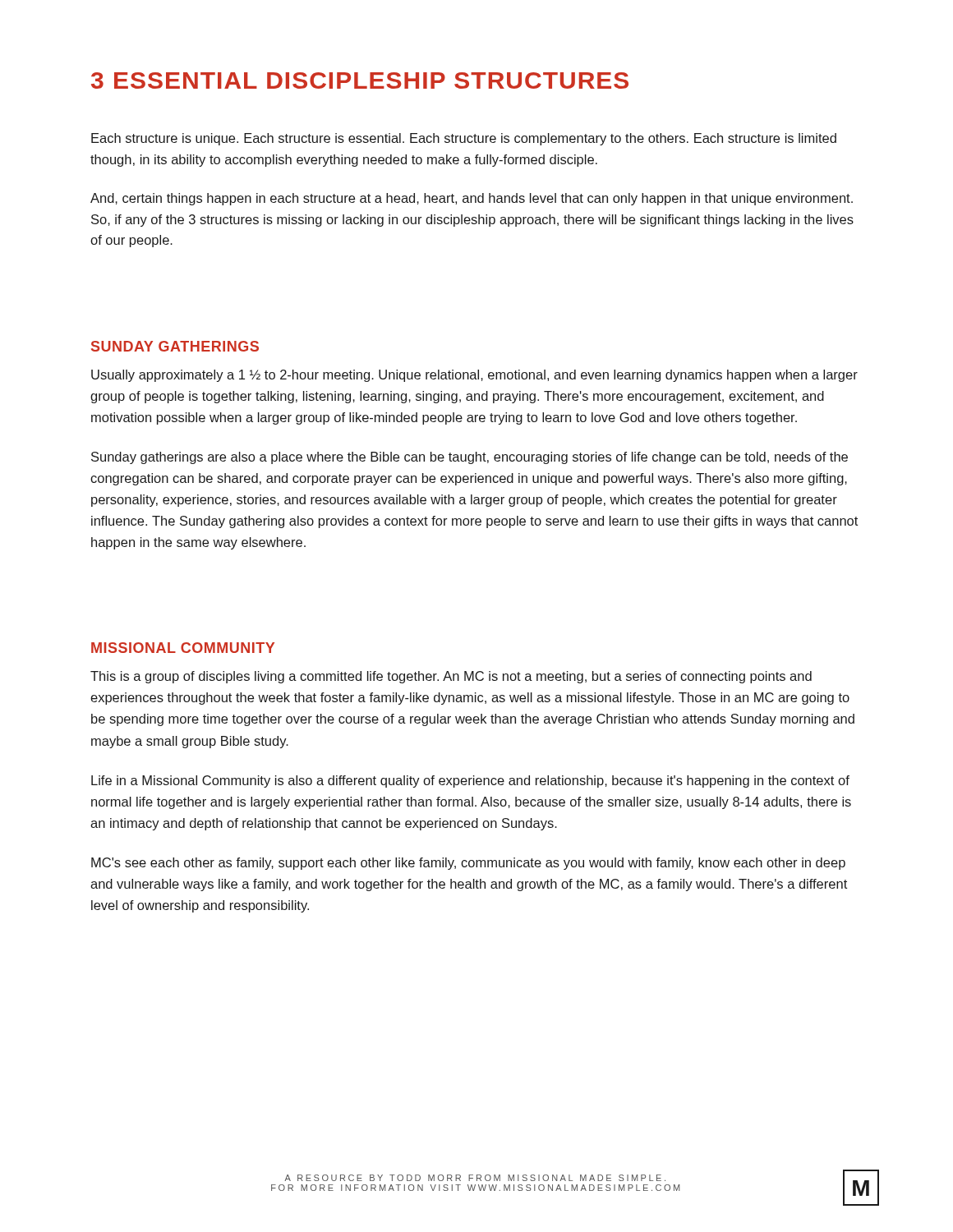Point to the text block starting "Usually approximately a"

(x=474, y=396)
